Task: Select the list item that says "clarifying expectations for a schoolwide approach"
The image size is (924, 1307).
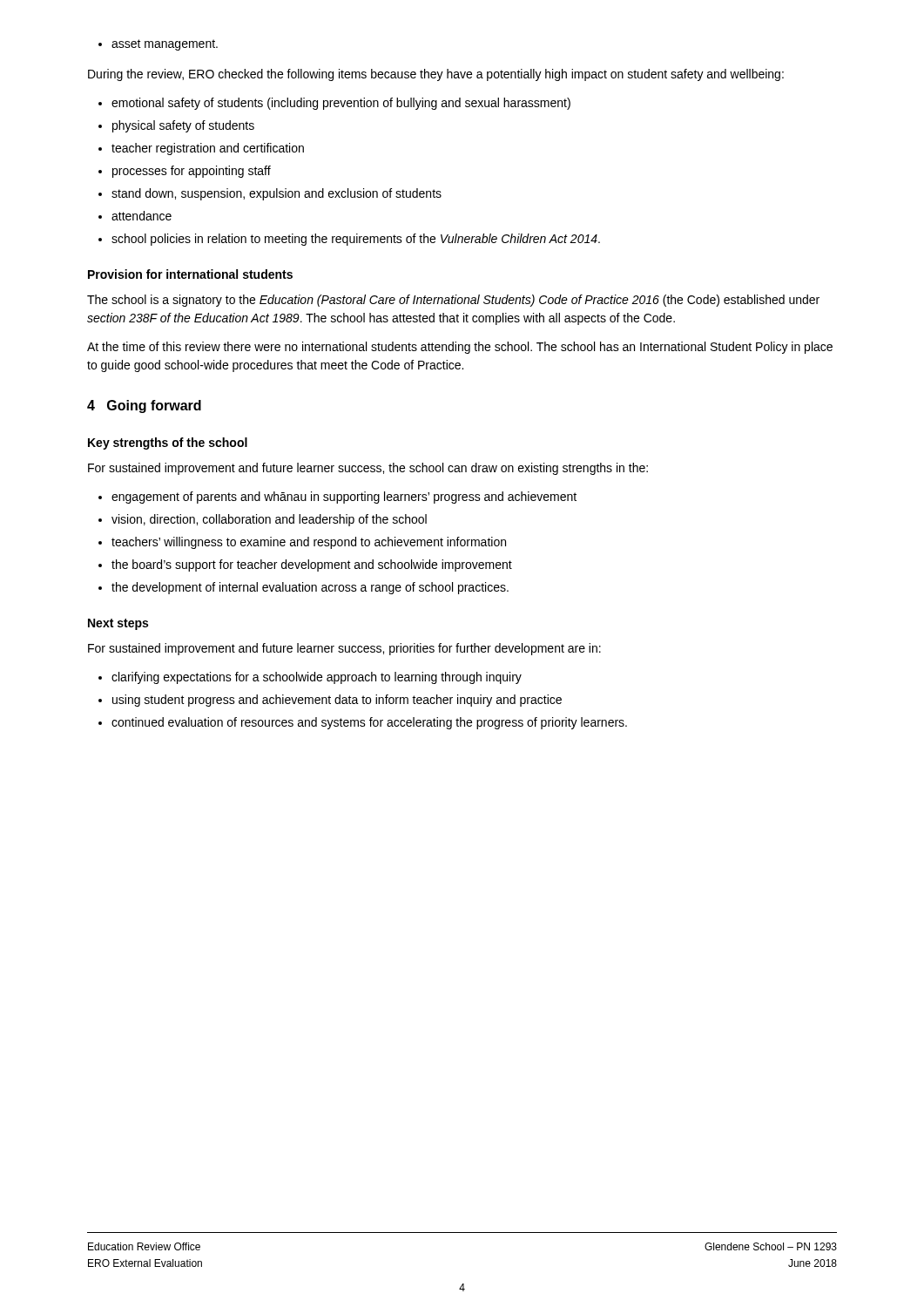Action: pos(474,677)
